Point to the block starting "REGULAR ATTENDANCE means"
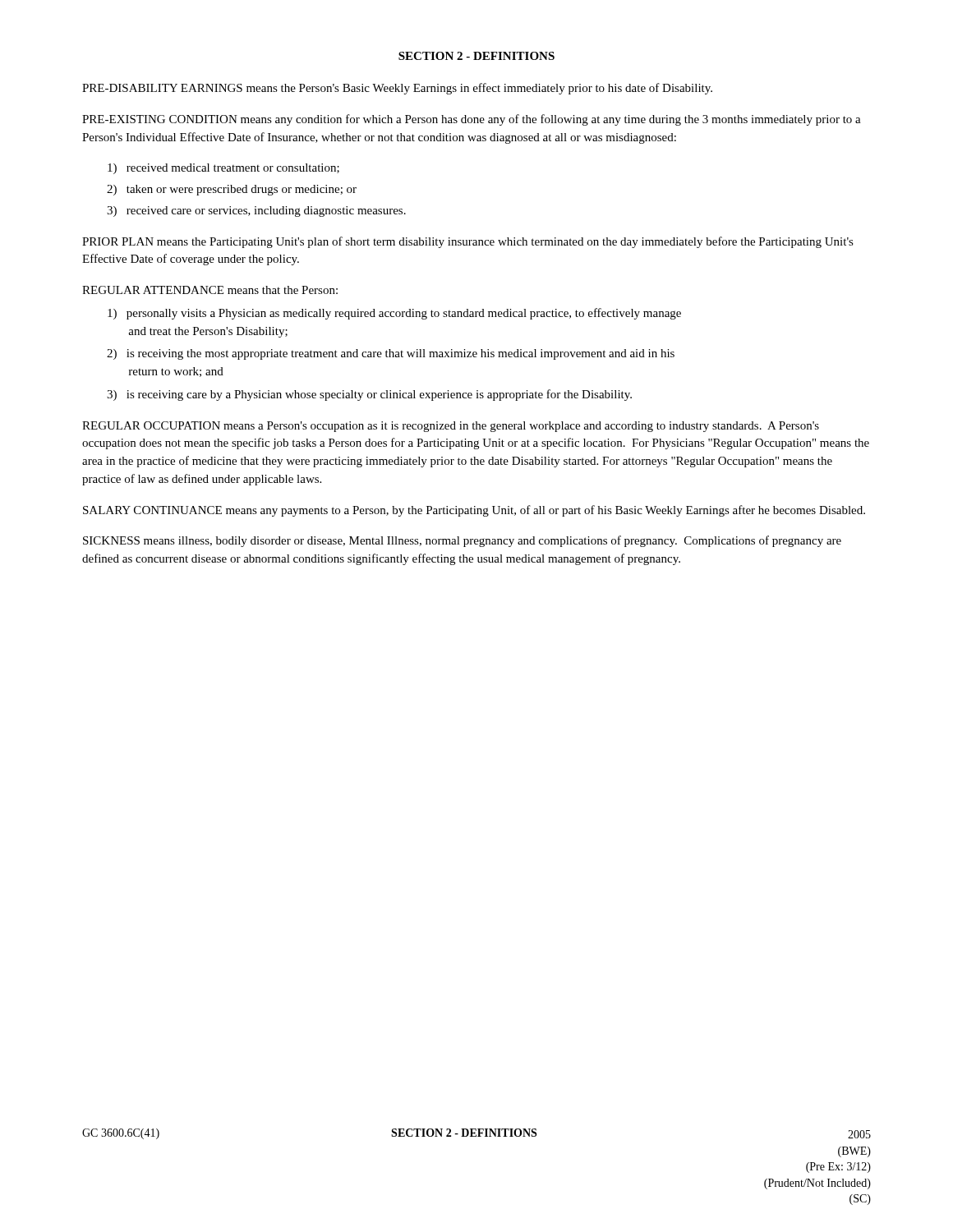Screen dimensions: 1232x953 pyautogui.click(x=210, y=290)
